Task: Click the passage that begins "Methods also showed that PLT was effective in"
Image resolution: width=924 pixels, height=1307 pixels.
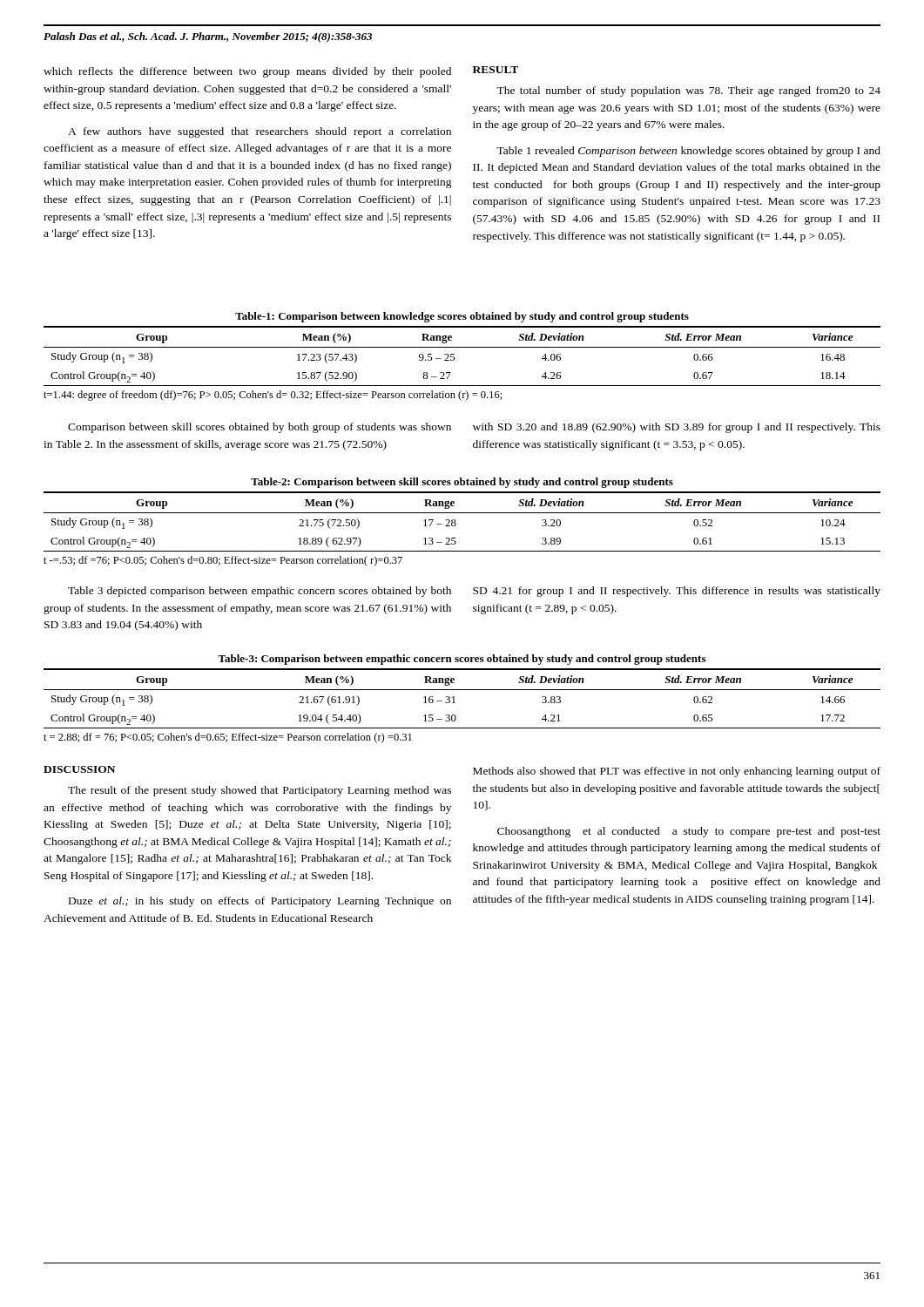Action: coord(676,788)
